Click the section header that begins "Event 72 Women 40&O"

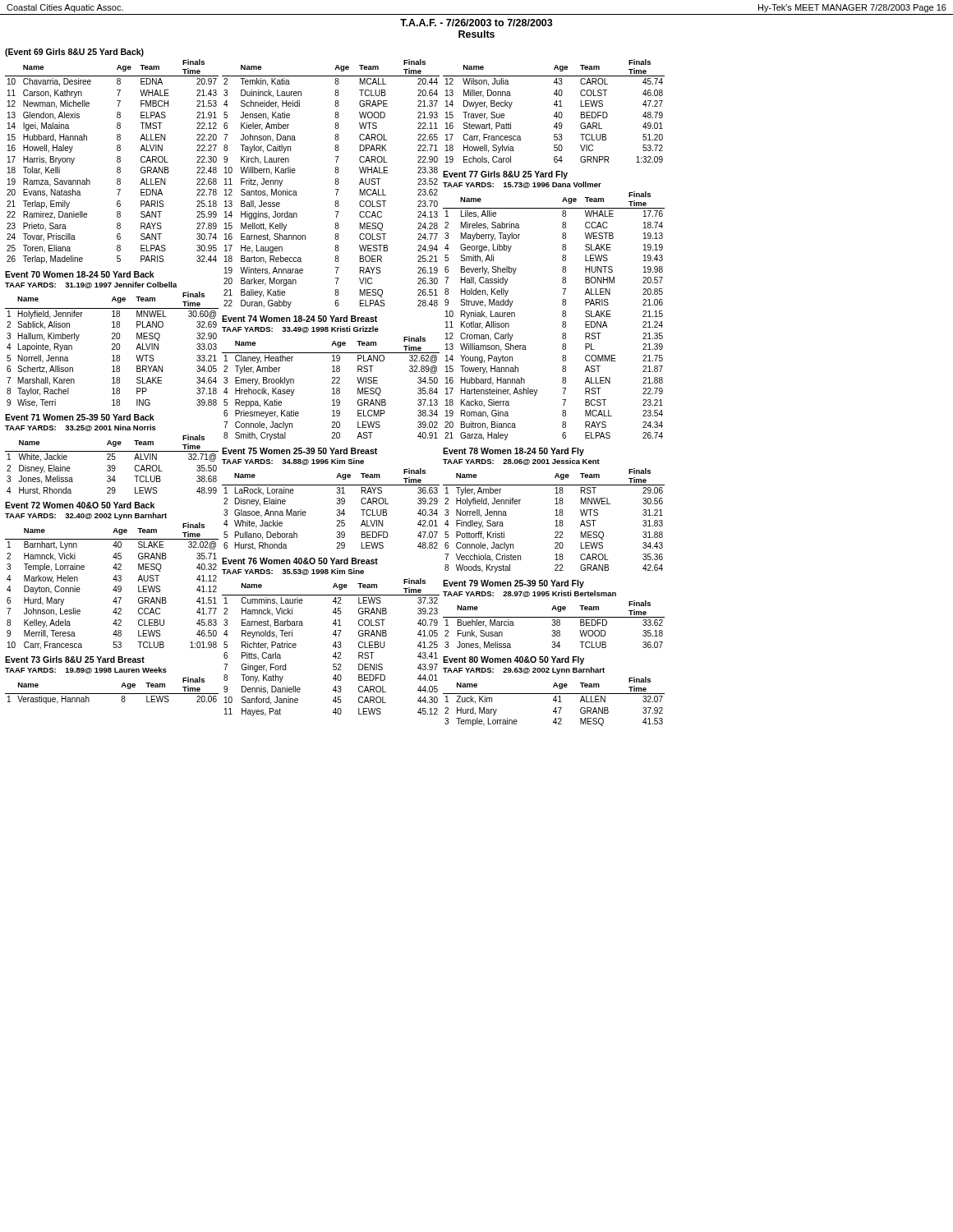coord(80,505)
